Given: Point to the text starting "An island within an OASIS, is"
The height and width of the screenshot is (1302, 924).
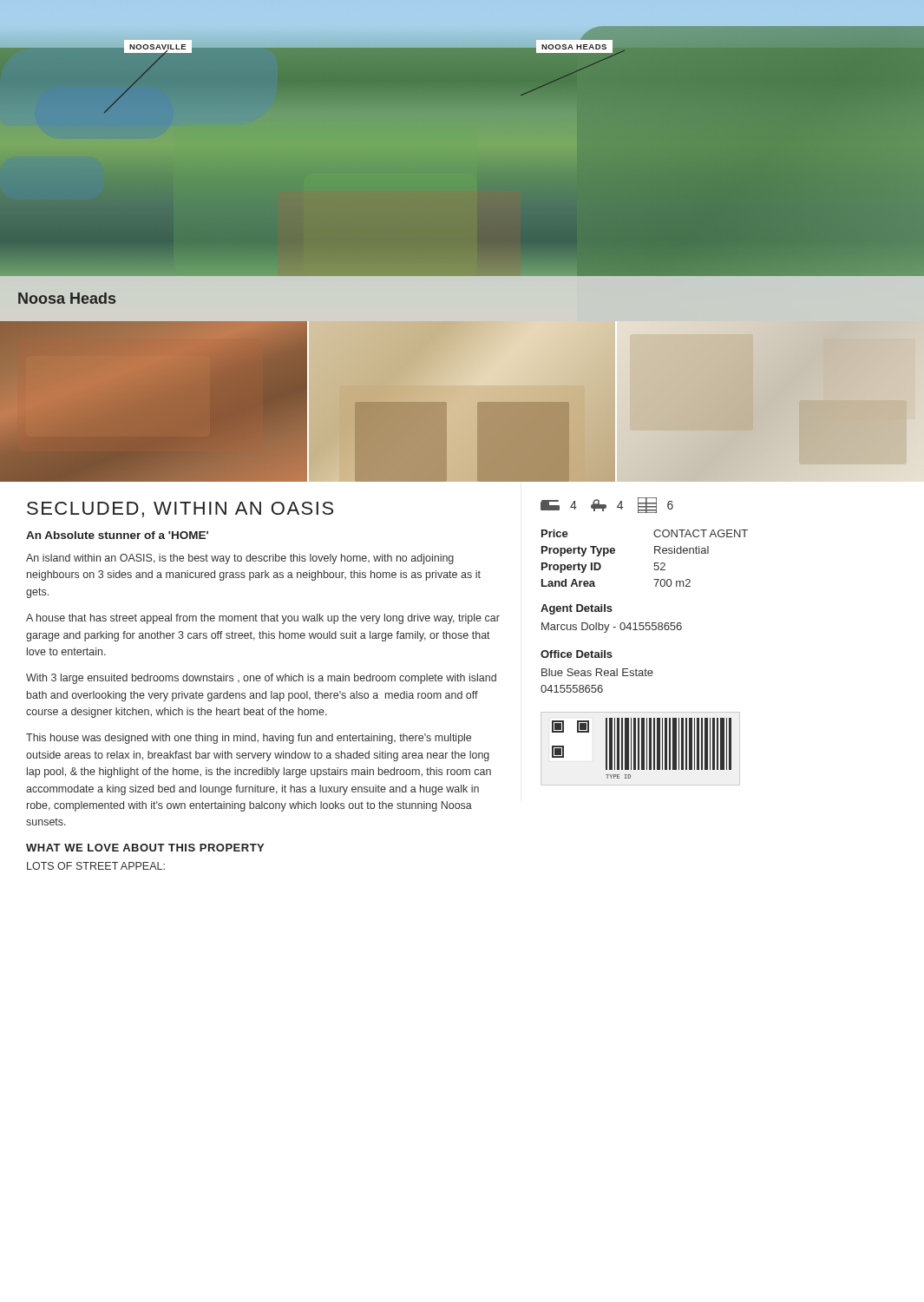Looking at the screenshot, I should [x=253, y=575].
